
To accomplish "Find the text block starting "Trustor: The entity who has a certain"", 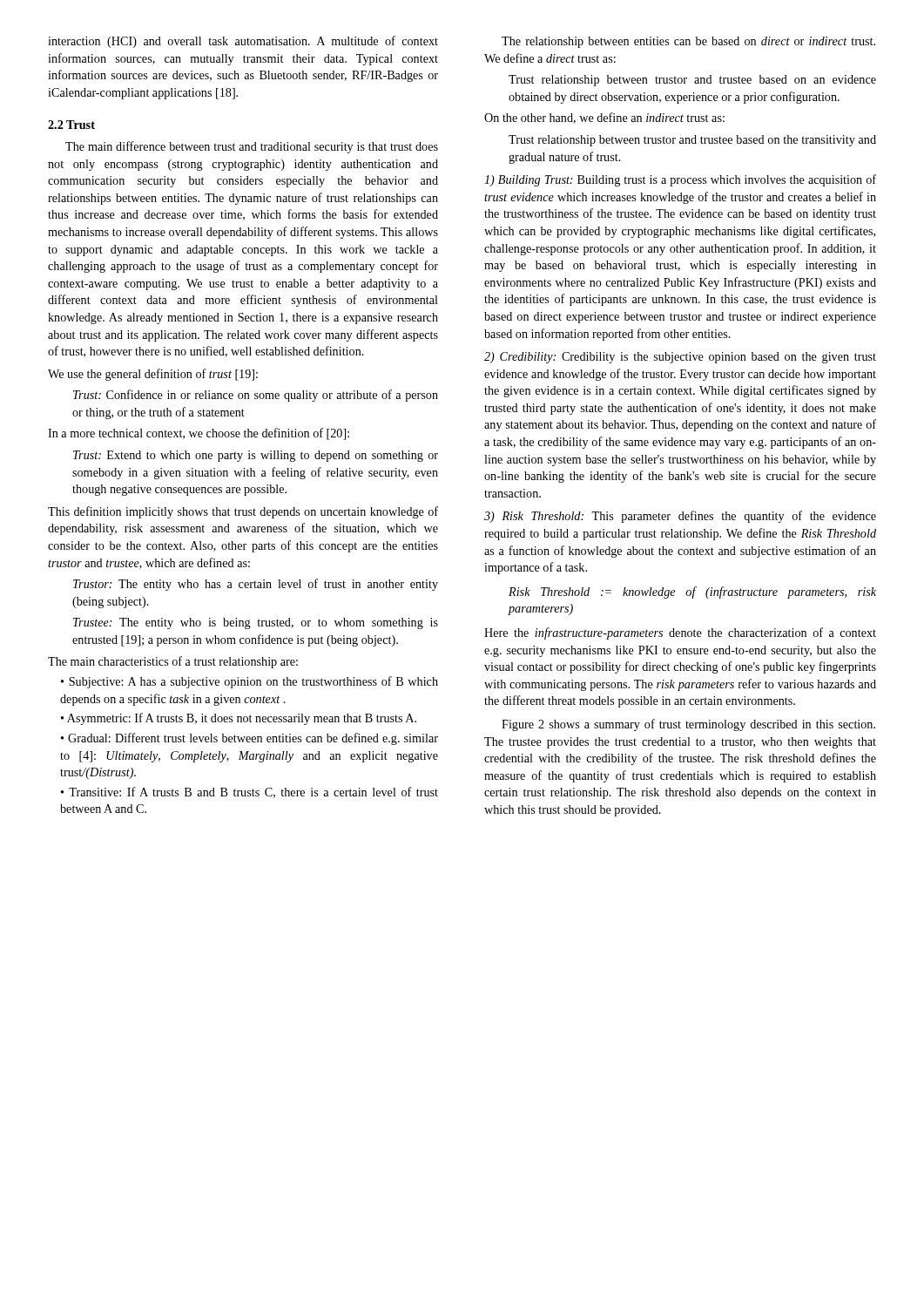I will coord(255,593).
